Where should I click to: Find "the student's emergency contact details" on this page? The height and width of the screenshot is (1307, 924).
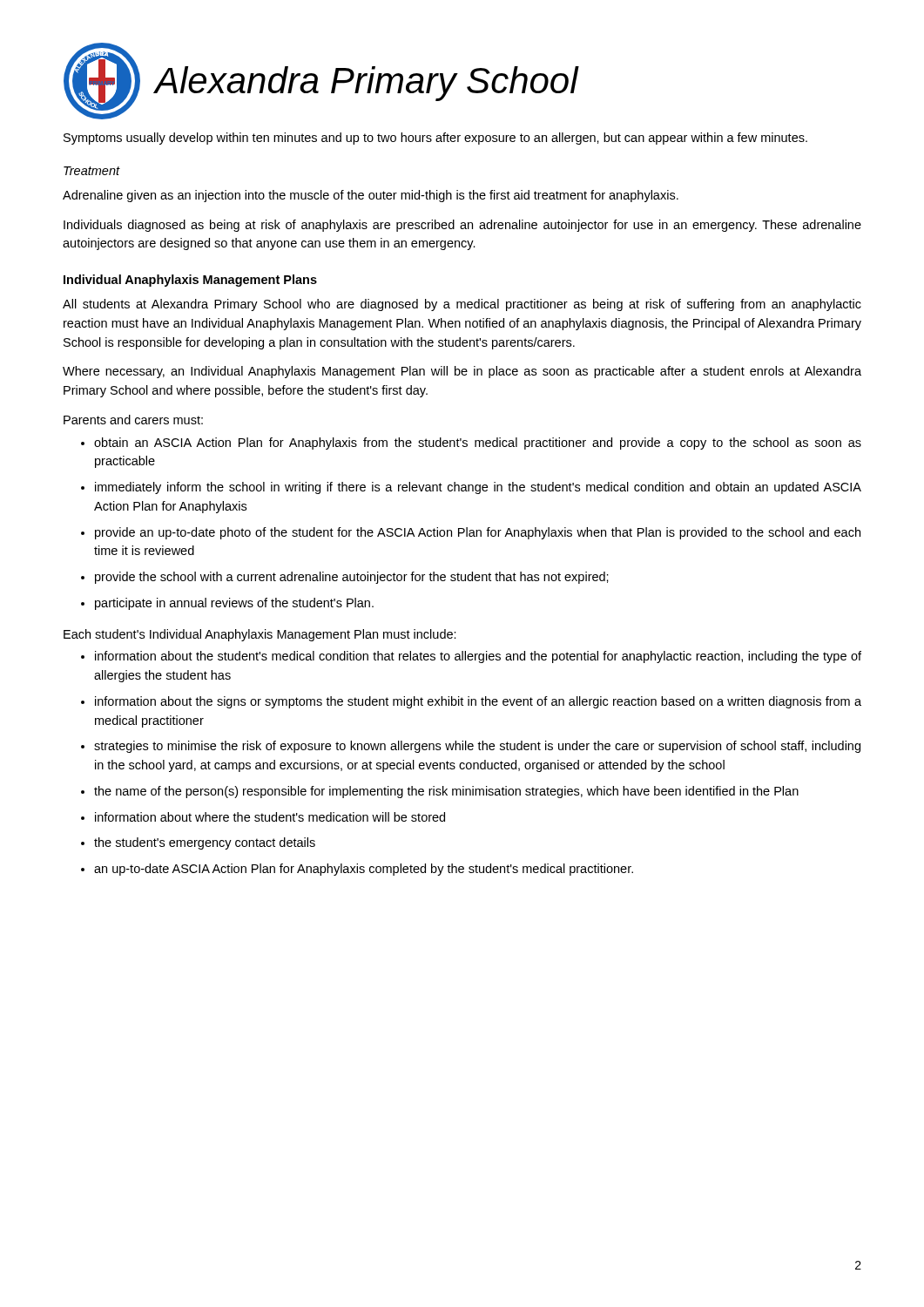click(x=205, y=843)
